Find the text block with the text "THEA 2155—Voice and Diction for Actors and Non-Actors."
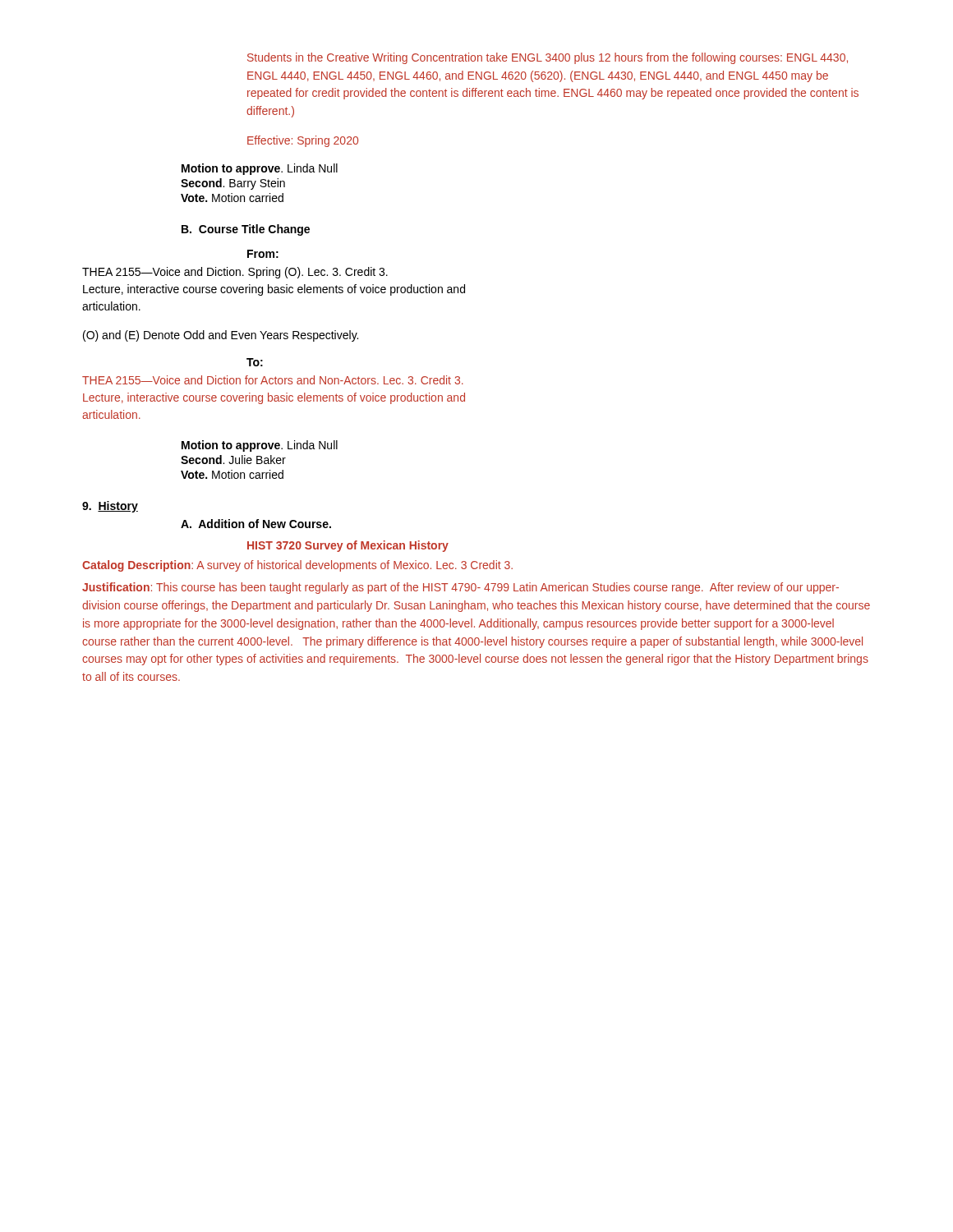This screenshot has height=1232, width=953. pyautogui.click(x=274, y=397)
